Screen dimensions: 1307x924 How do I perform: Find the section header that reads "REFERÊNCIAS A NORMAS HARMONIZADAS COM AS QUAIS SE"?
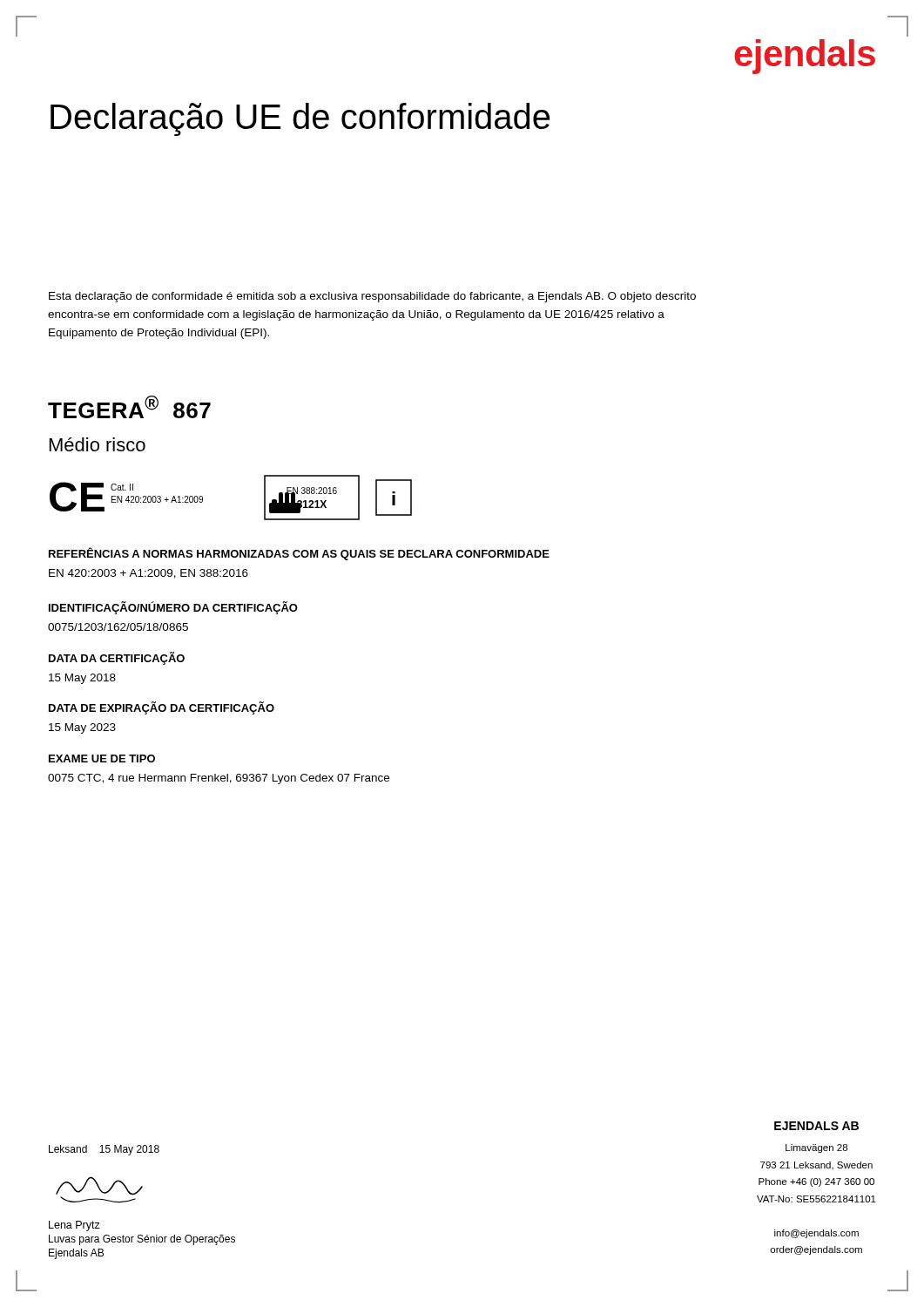pyautogui.click(x=462, y=554)
